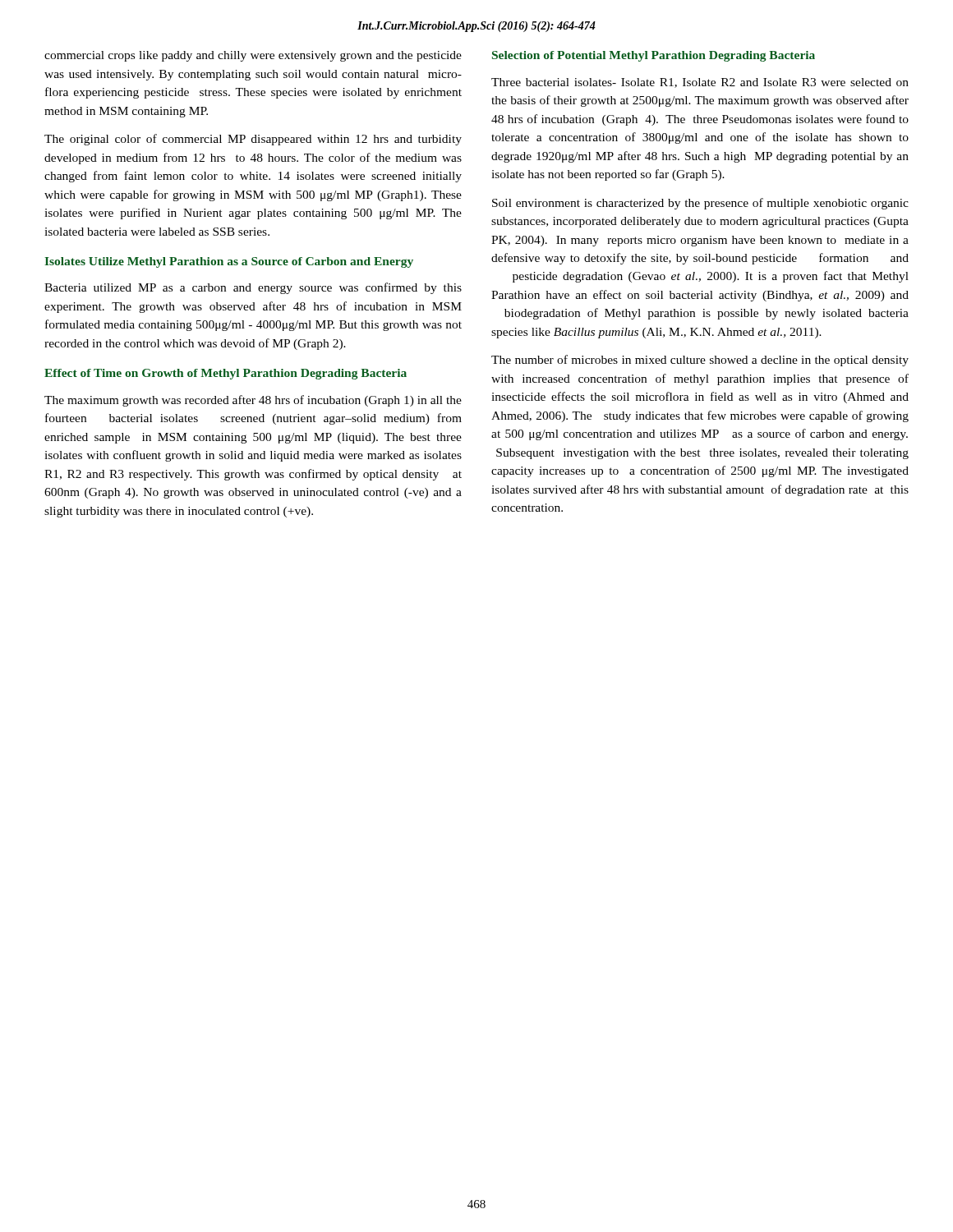
Task: Find the text block with the text "Three bacterial isolates- Isolate R1, Isolate R2"
Action: (x=700, y=128)
